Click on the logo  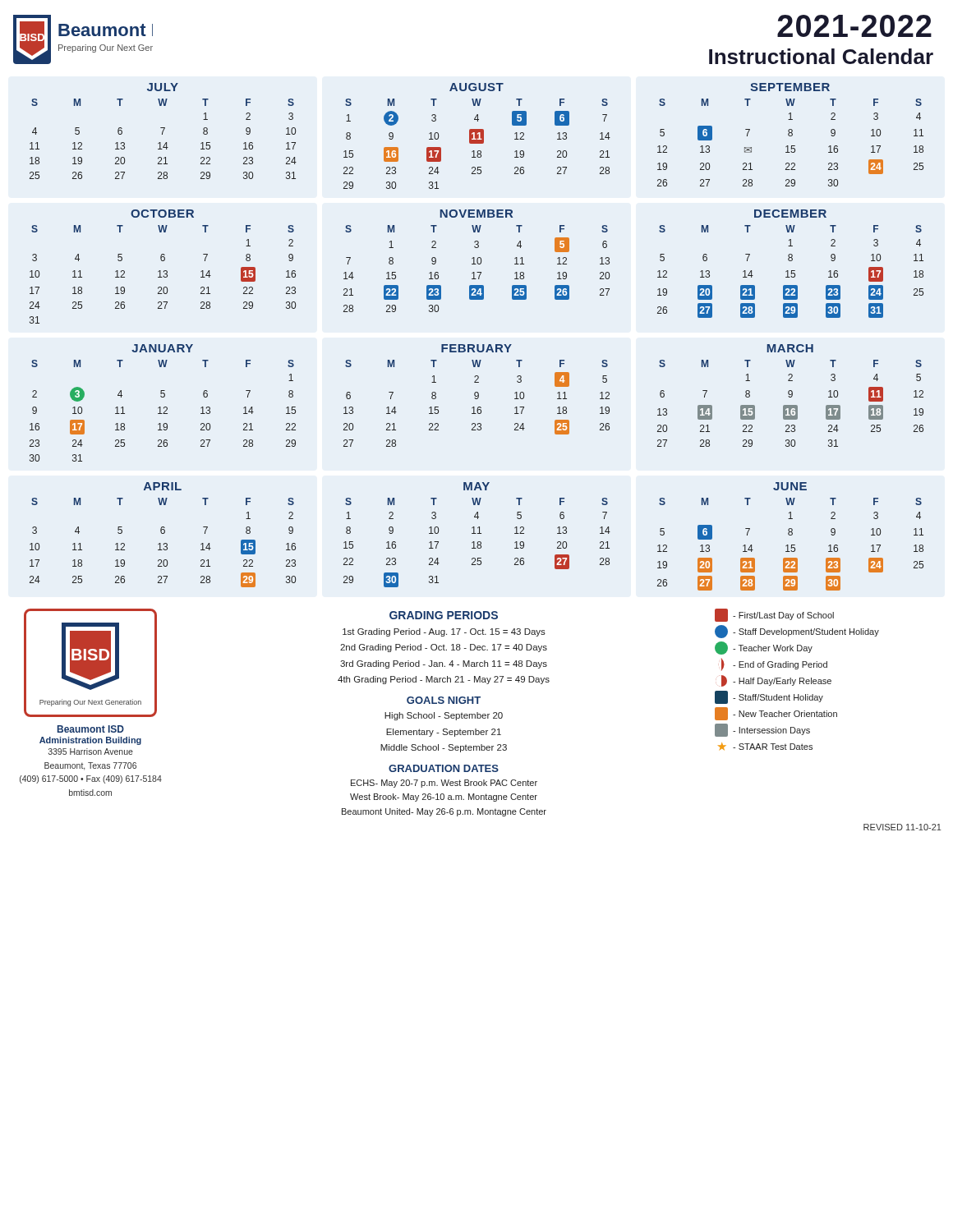pos(83,40)
